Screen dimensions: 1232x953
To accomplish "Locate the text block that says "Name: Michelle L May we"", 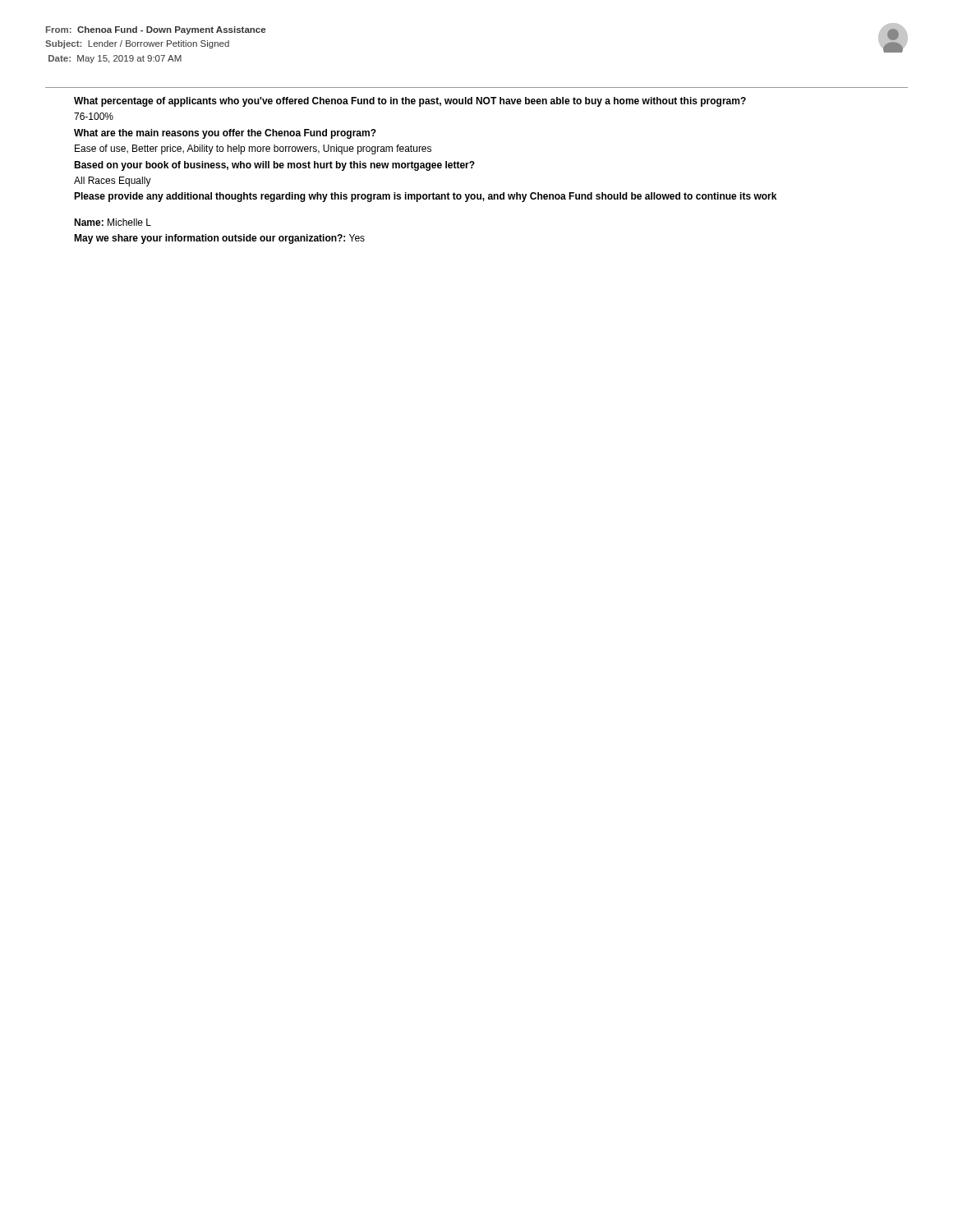I will pyautogui.click(x=113, y=222).
